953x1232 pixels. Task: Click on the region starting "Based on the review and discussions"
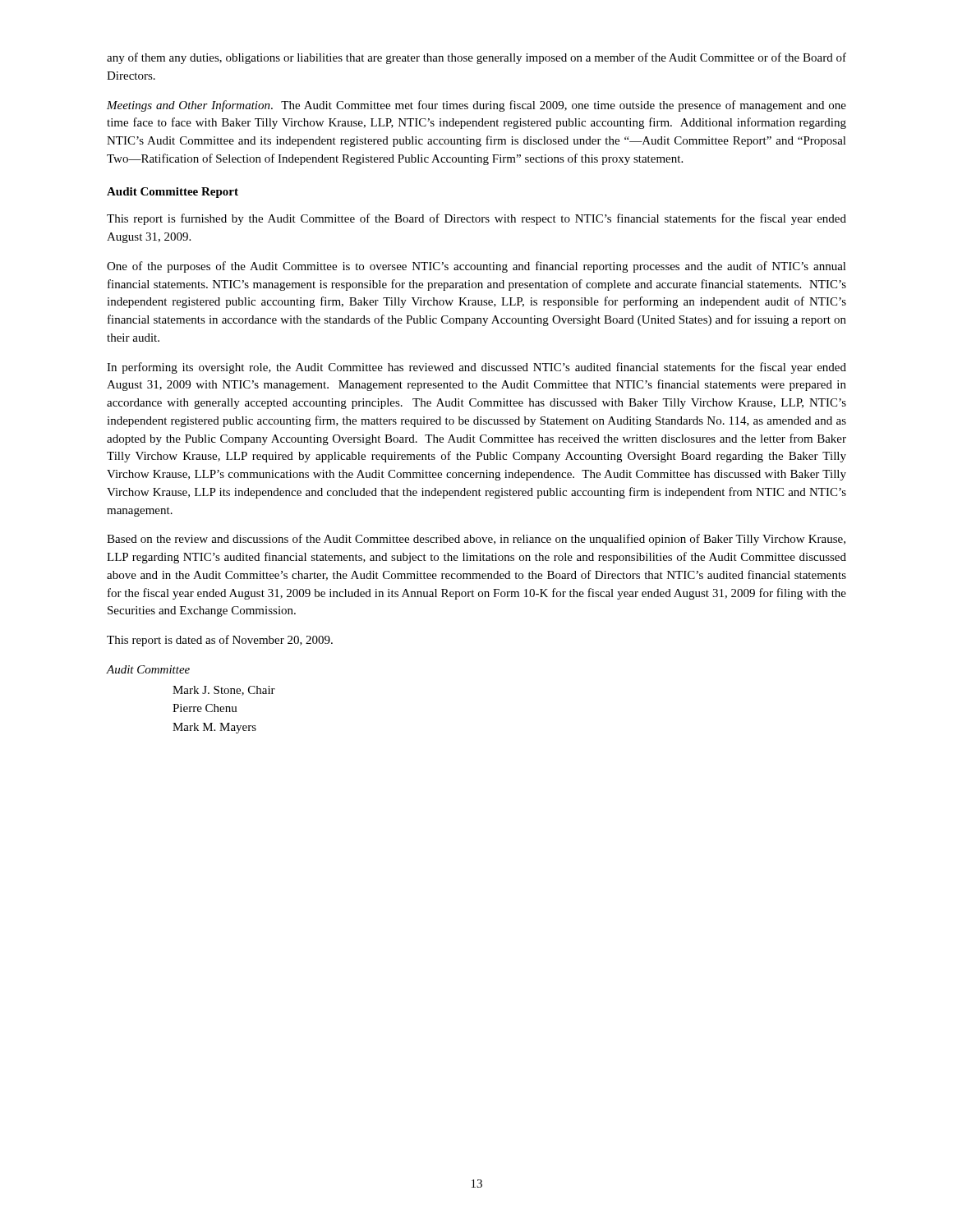(x=476, y=575)
